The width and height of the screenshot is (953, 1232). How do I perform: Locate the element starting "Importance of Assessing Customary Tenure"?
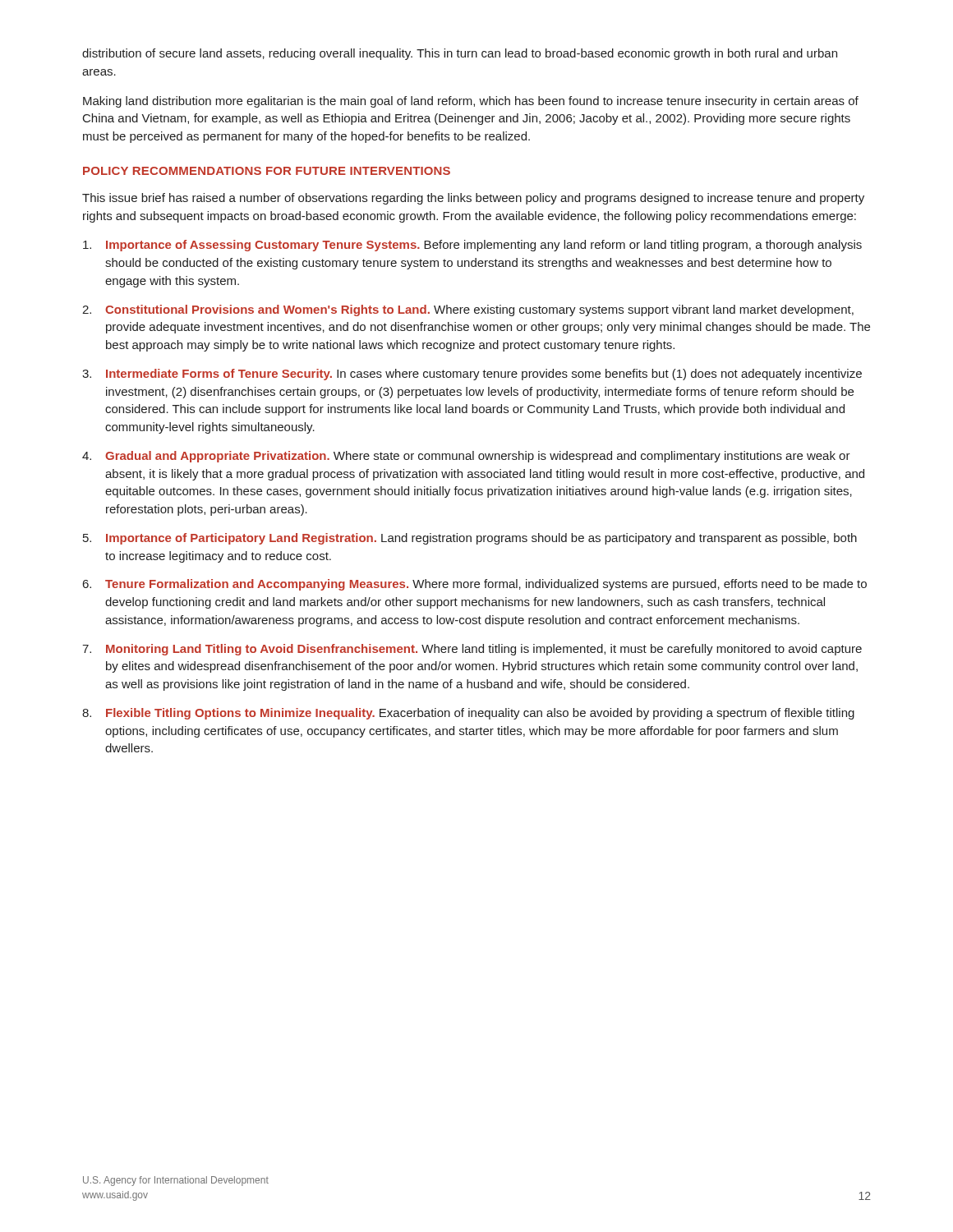[x=476, y=263]
